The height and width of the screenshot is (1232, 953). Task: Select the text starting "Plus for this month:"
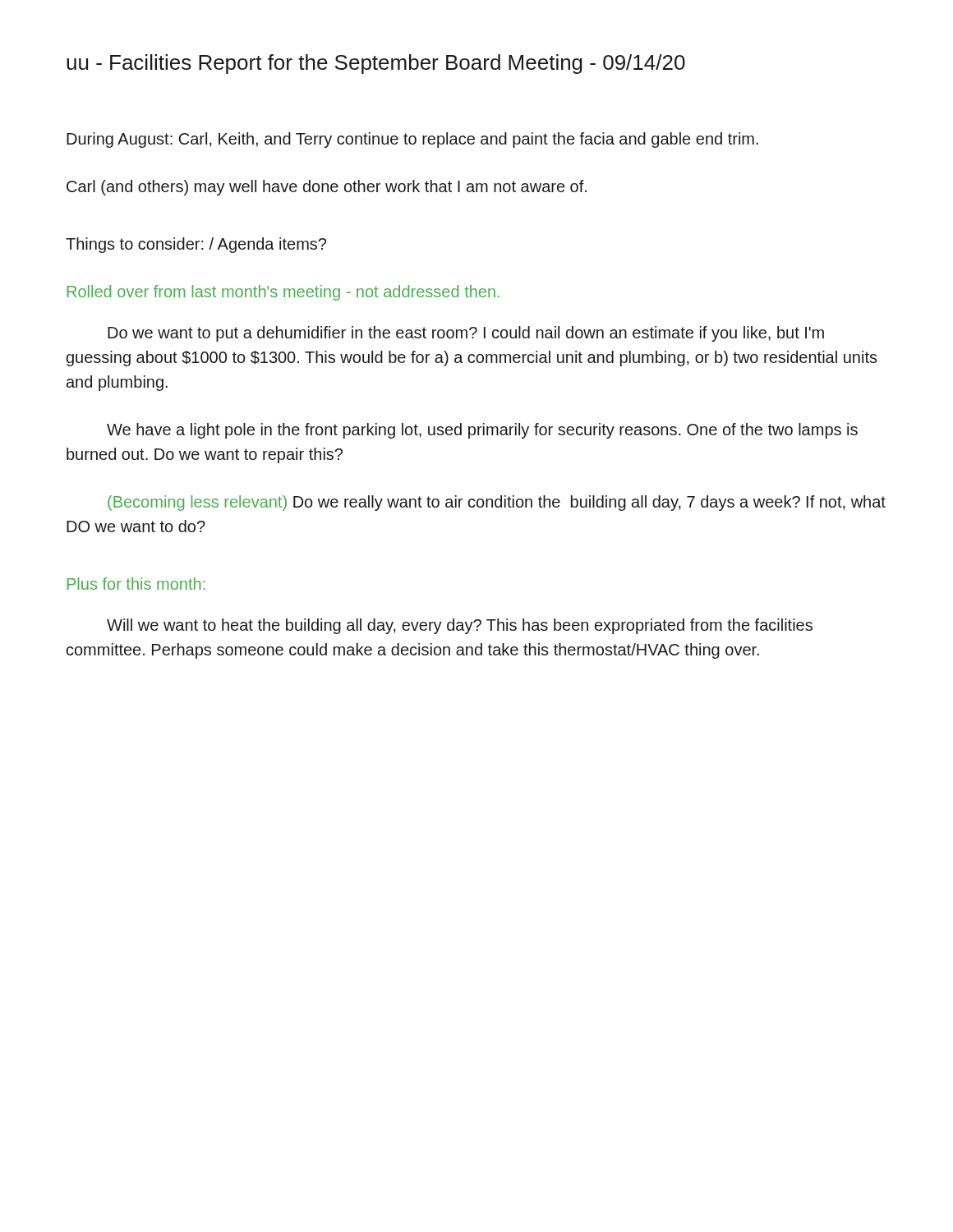tap(136, 584)
